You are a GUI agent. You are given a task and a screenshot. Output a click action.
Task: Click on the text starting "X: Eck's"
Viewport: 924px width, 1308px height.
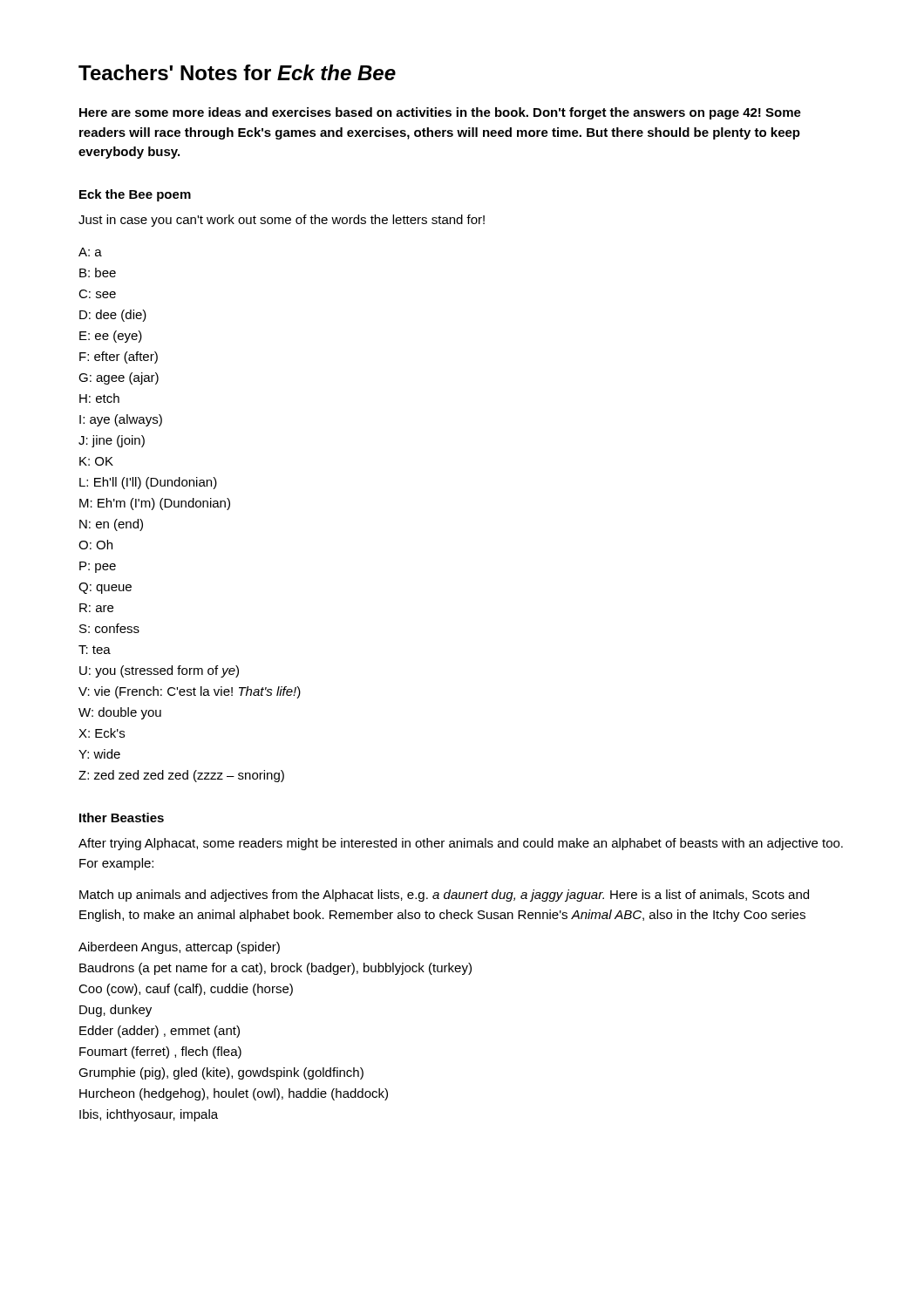[102, 733]
